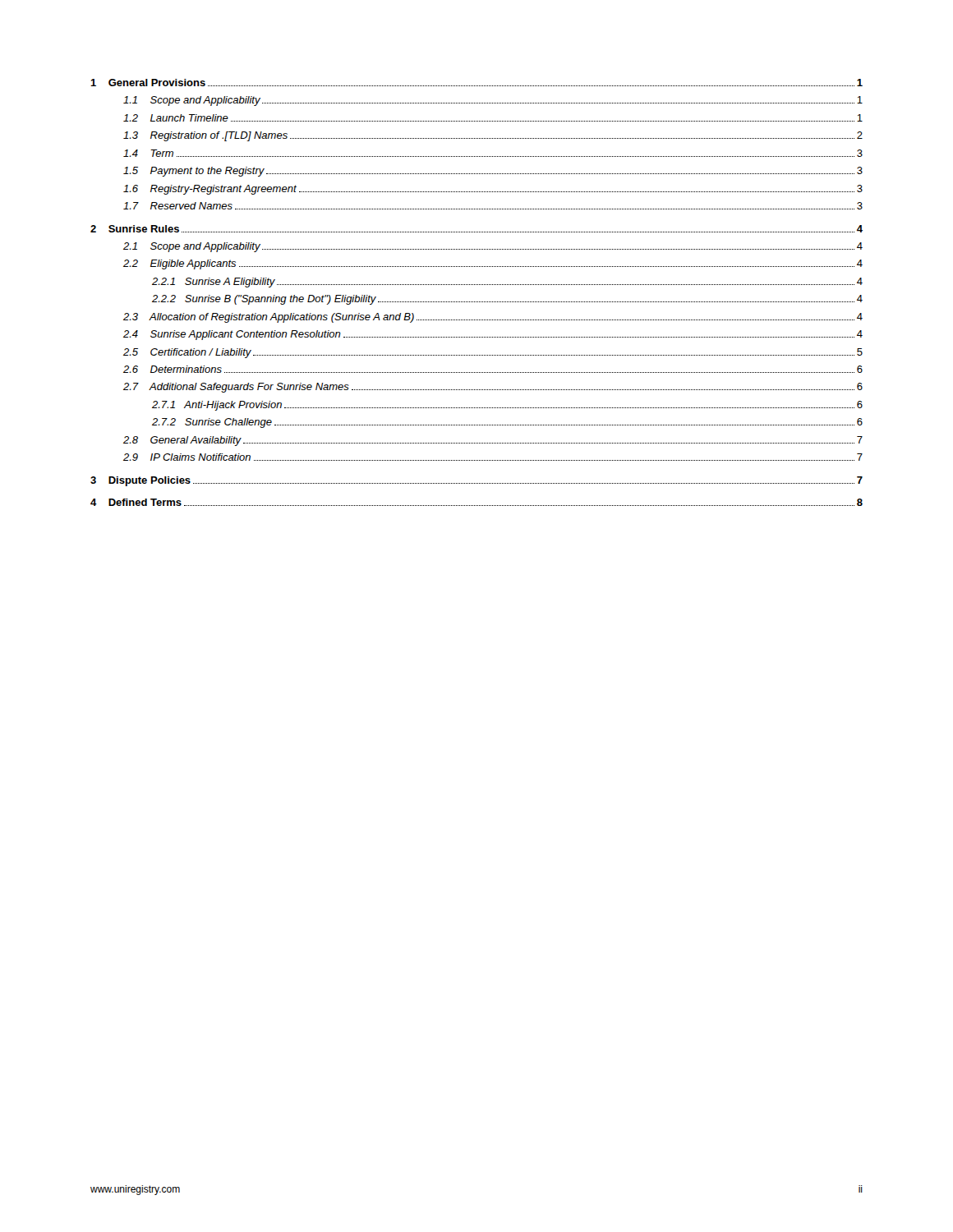Image resolution: width=953 pixels, height=1232 pixels.
Task: Locate the list item with the text "5 Payment to the Registry 3"
Action: click(476, 171)
